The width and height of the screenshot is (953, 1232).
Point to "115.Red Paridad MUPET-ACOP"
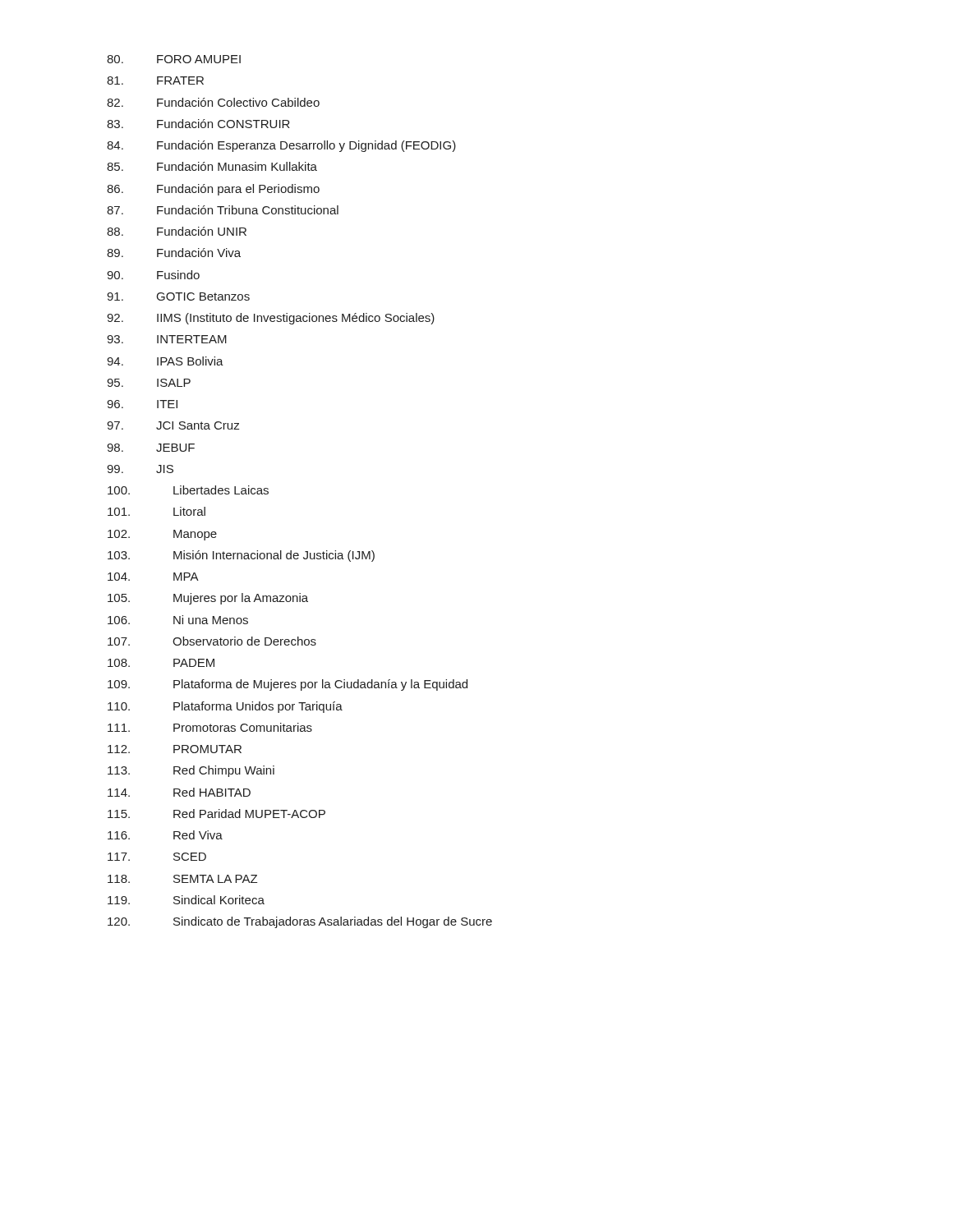(x=216, y=813)
